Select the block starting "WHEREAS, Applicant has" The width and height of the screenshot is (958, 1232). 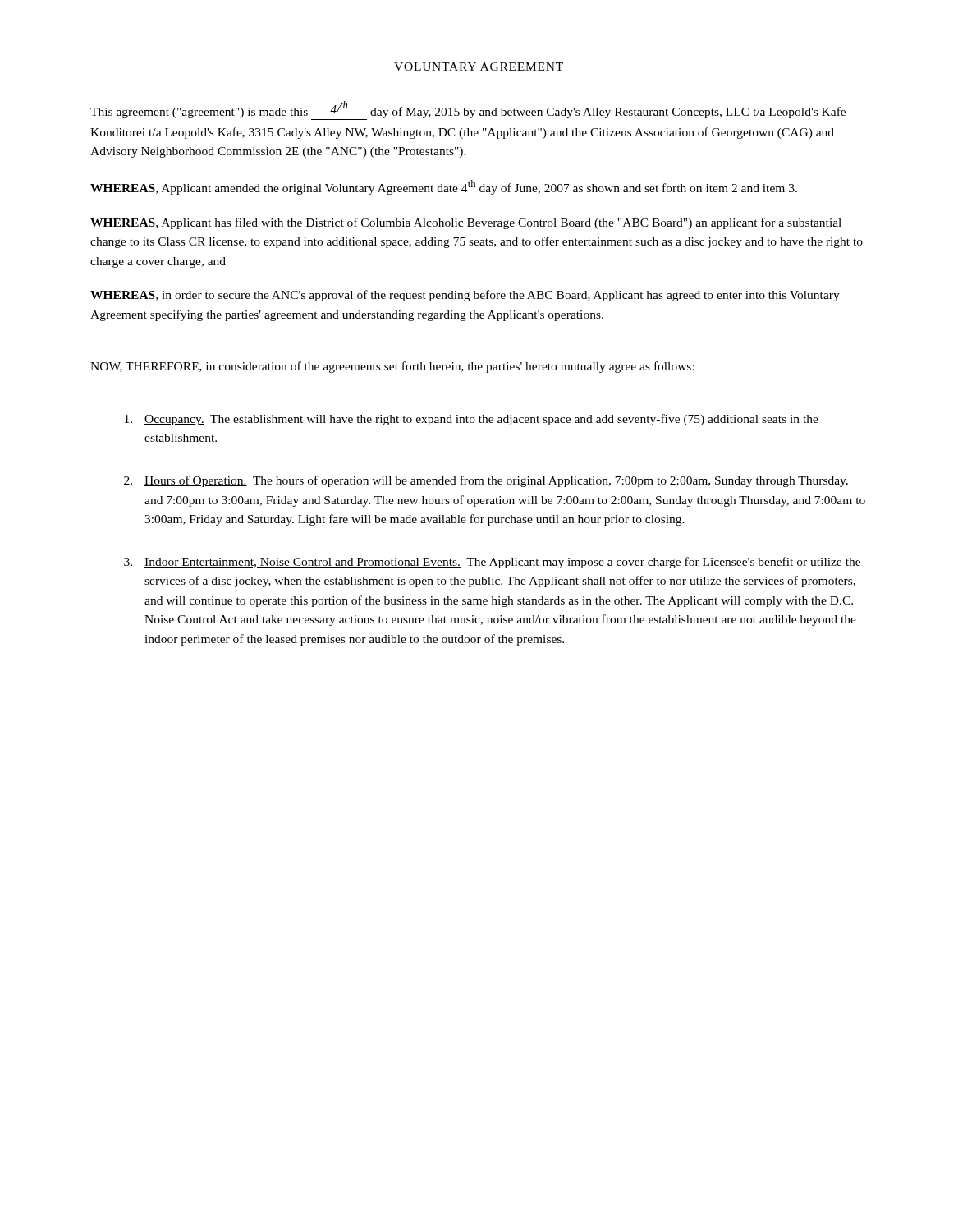(x=477, y=241)
